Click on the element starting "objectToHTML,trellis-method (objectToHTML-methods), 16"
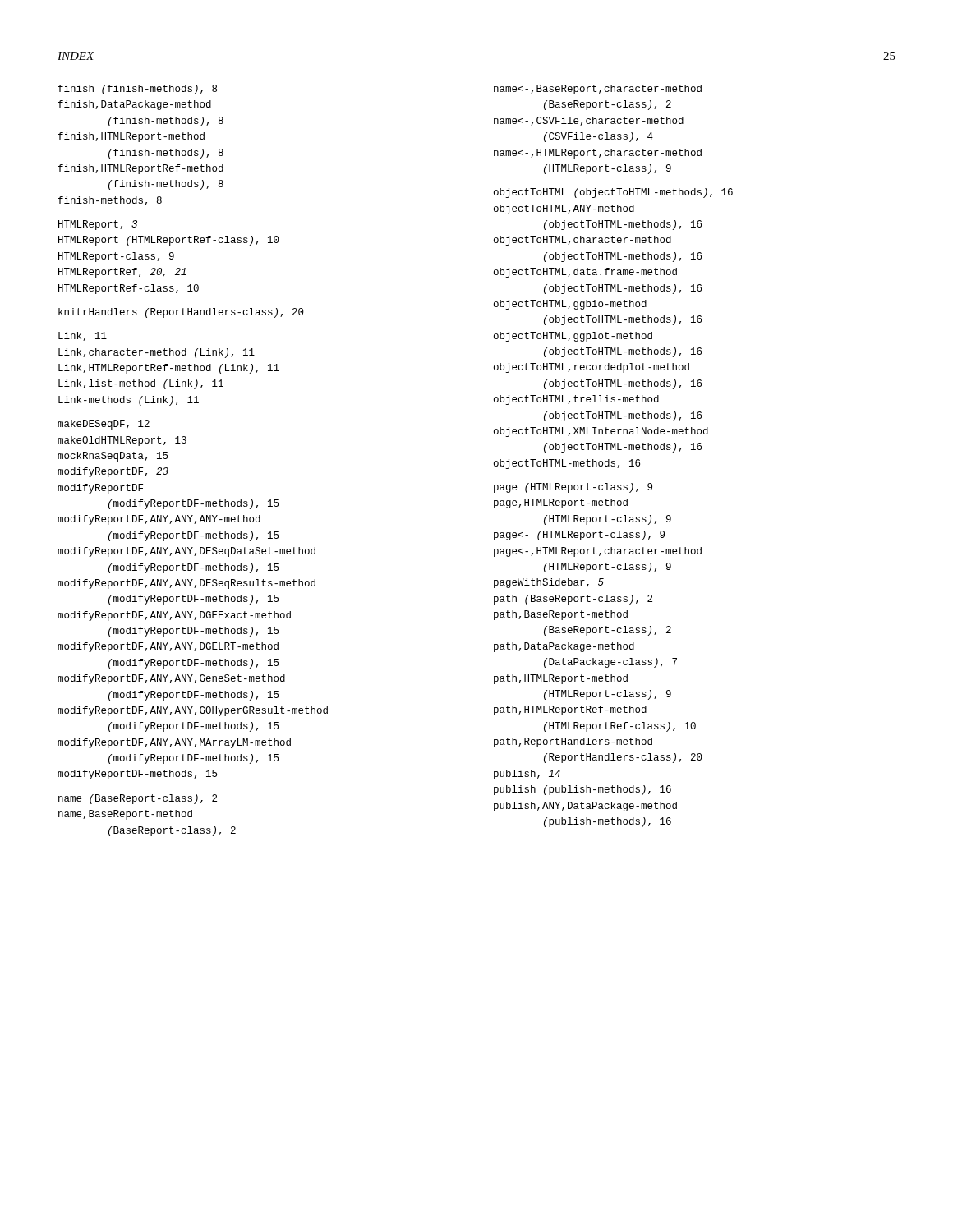 pyautogui.click(x=694, y=409)
